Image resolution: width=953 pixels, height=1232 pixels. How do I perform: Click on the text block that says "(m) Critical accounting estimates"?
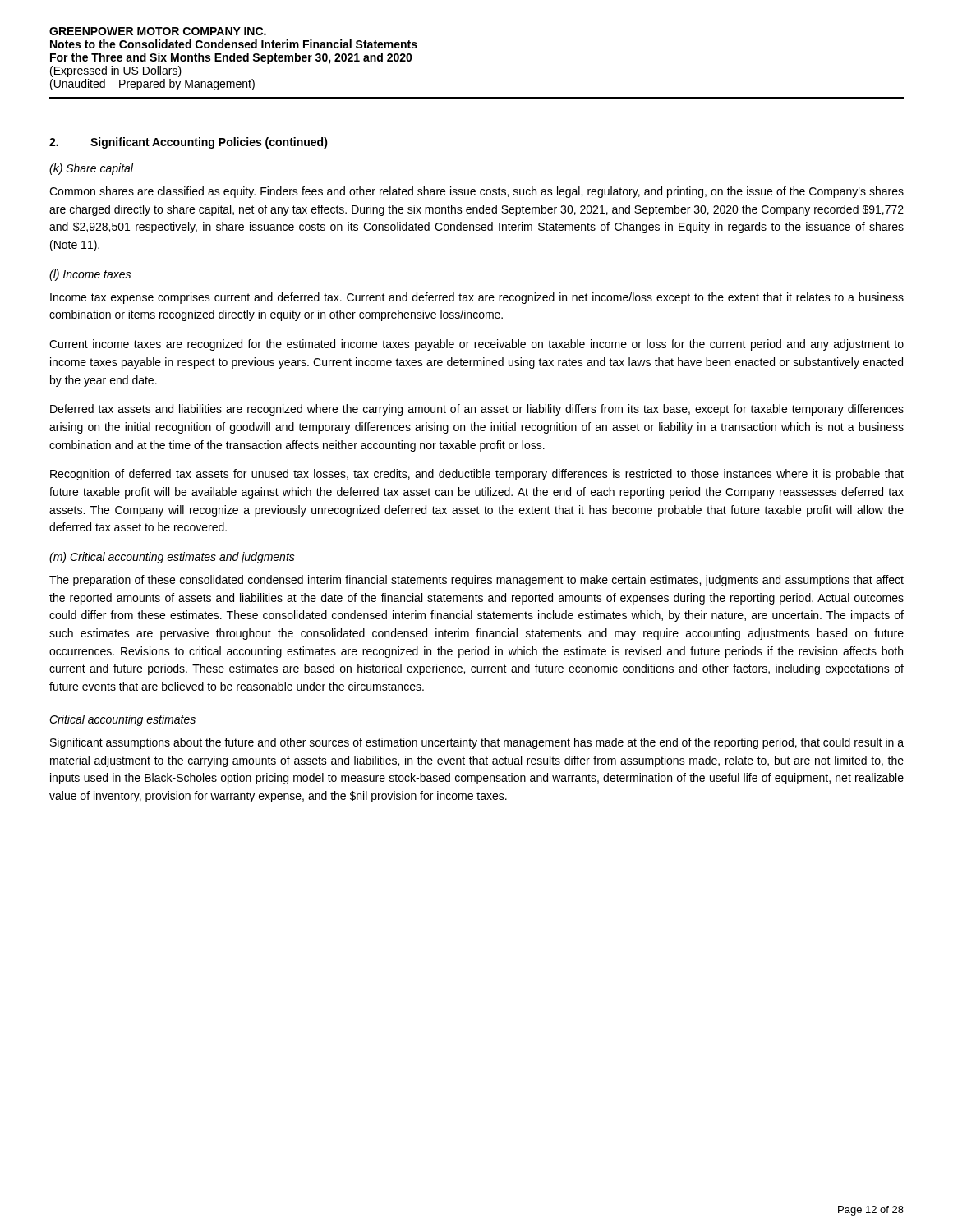tap(172, 557)
